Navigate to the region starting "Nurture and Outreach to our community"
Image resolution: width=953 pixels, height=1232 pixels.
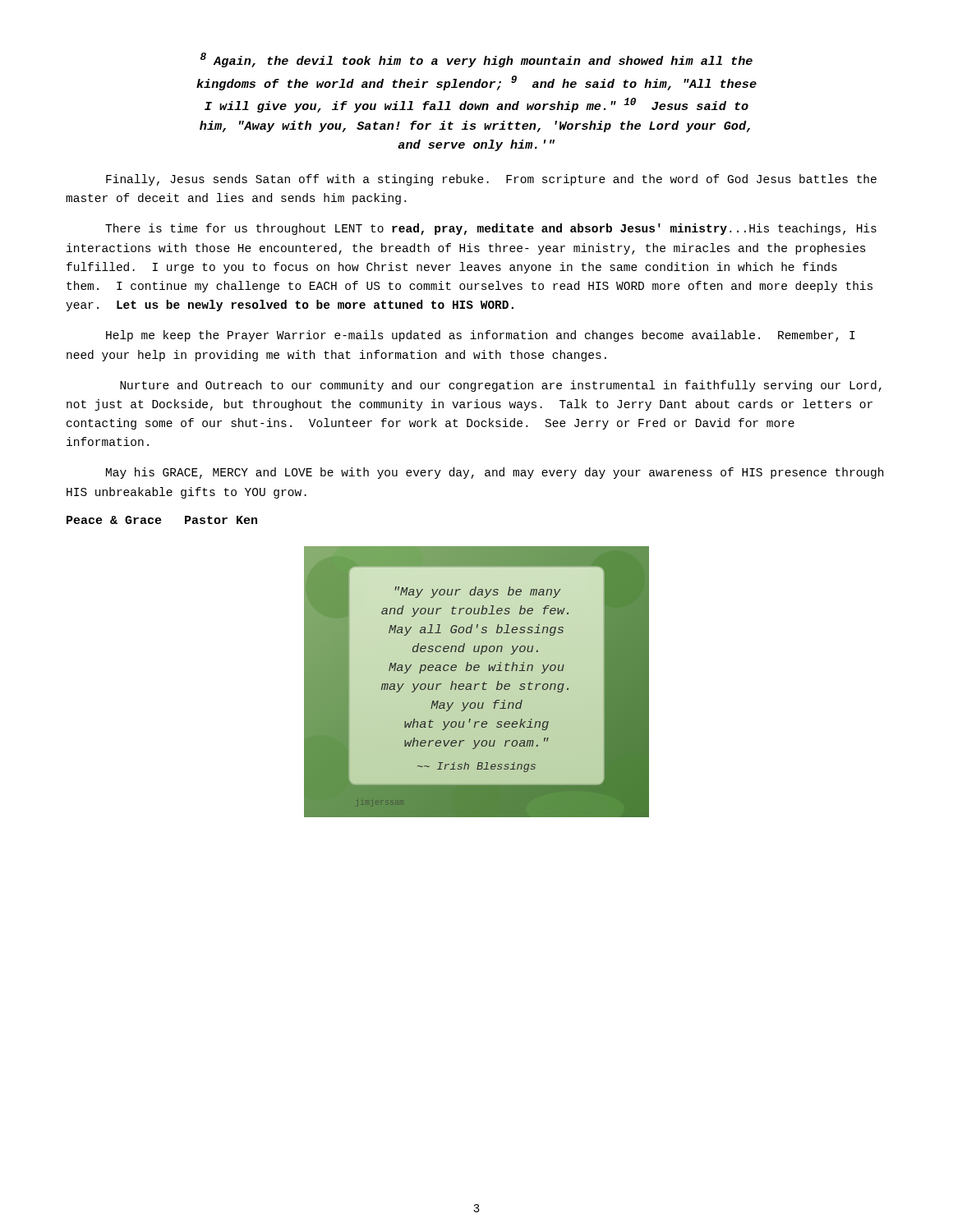click(475, 414)
